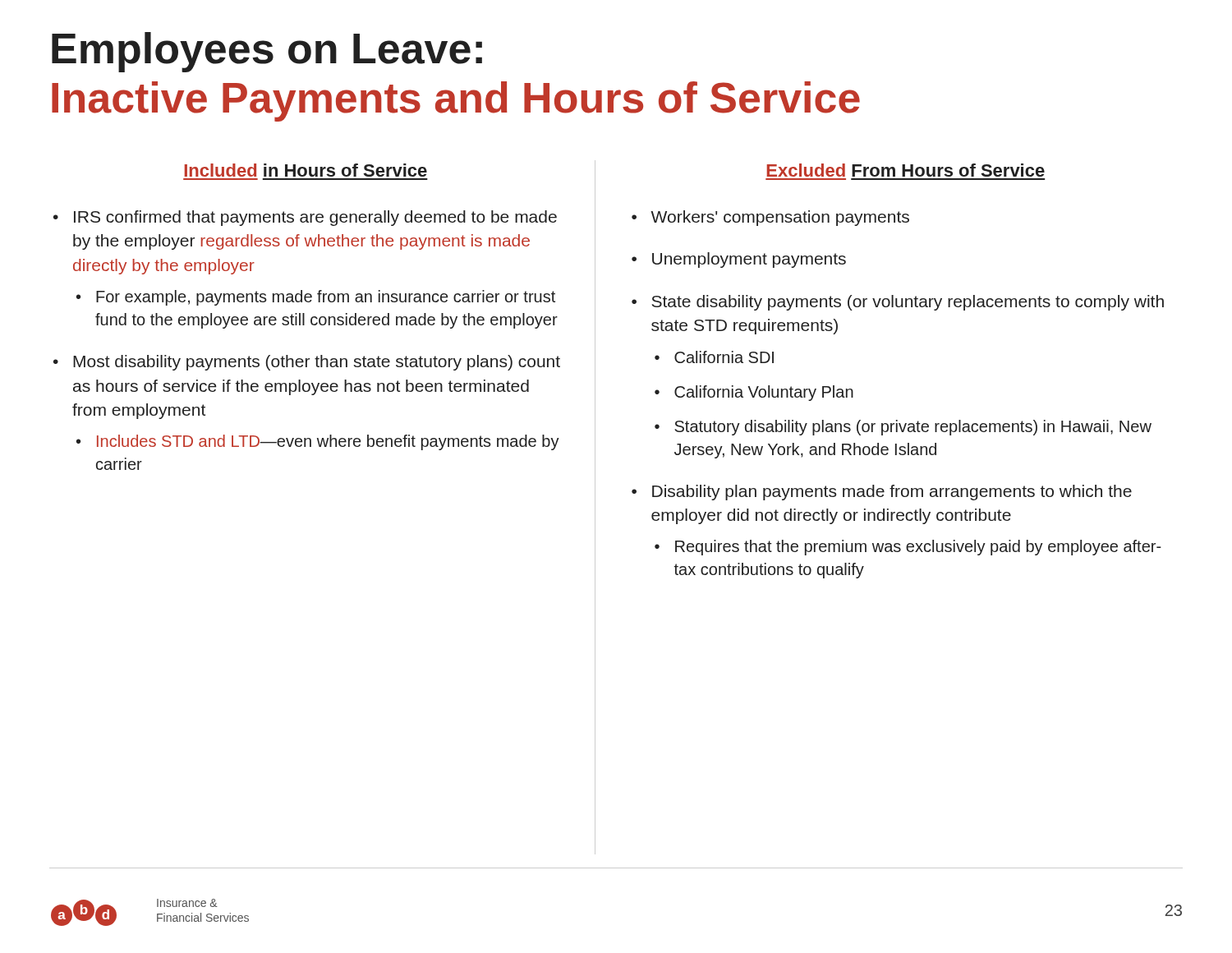Find the block on this page that starts "Most disability payments (other than state statutory plans)"
The width and height of the screenshot is (1232, 953).
coord(317,363)
